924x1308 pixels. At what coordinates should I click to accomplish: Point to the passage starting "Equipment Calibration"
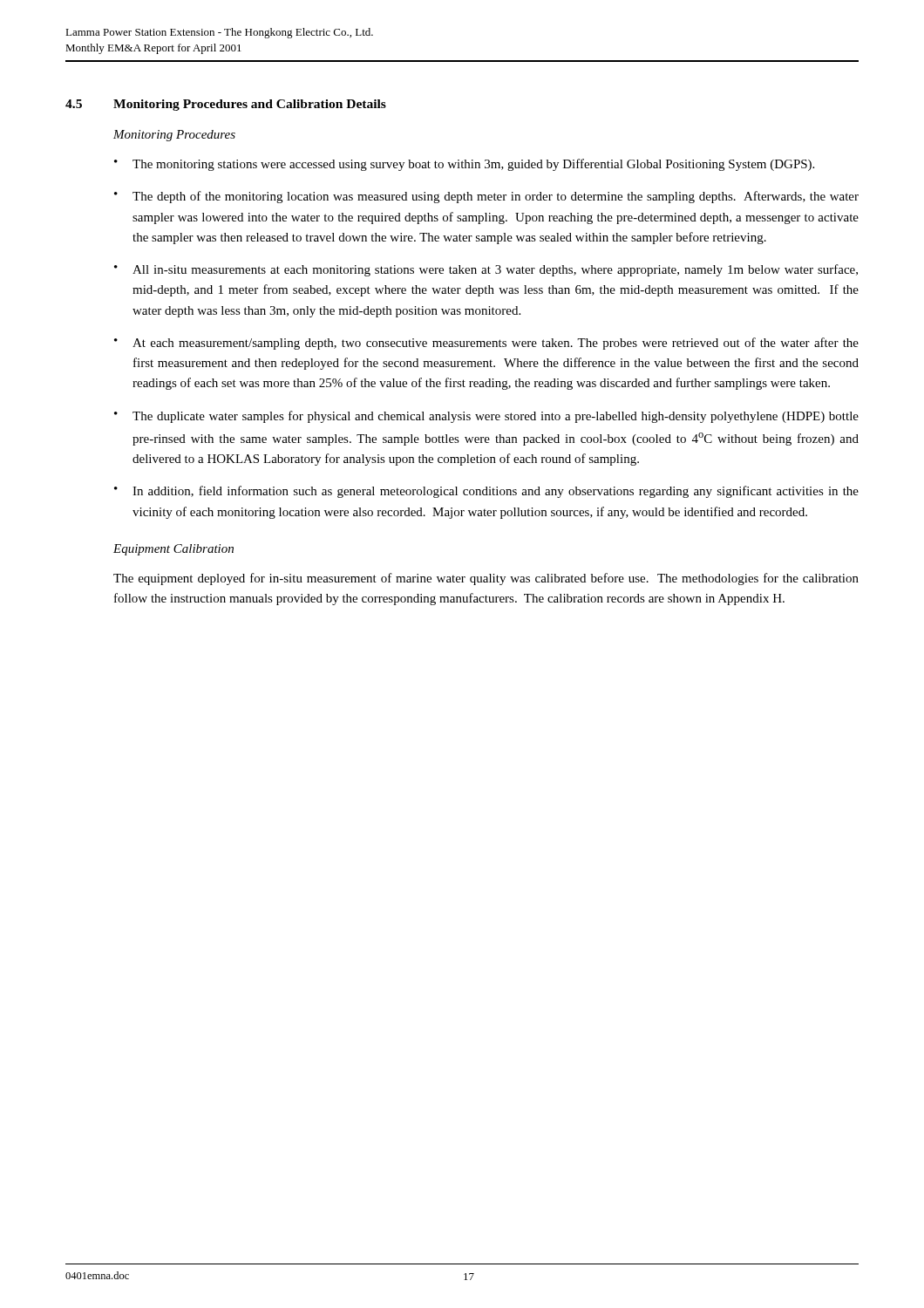click(174, 548)
